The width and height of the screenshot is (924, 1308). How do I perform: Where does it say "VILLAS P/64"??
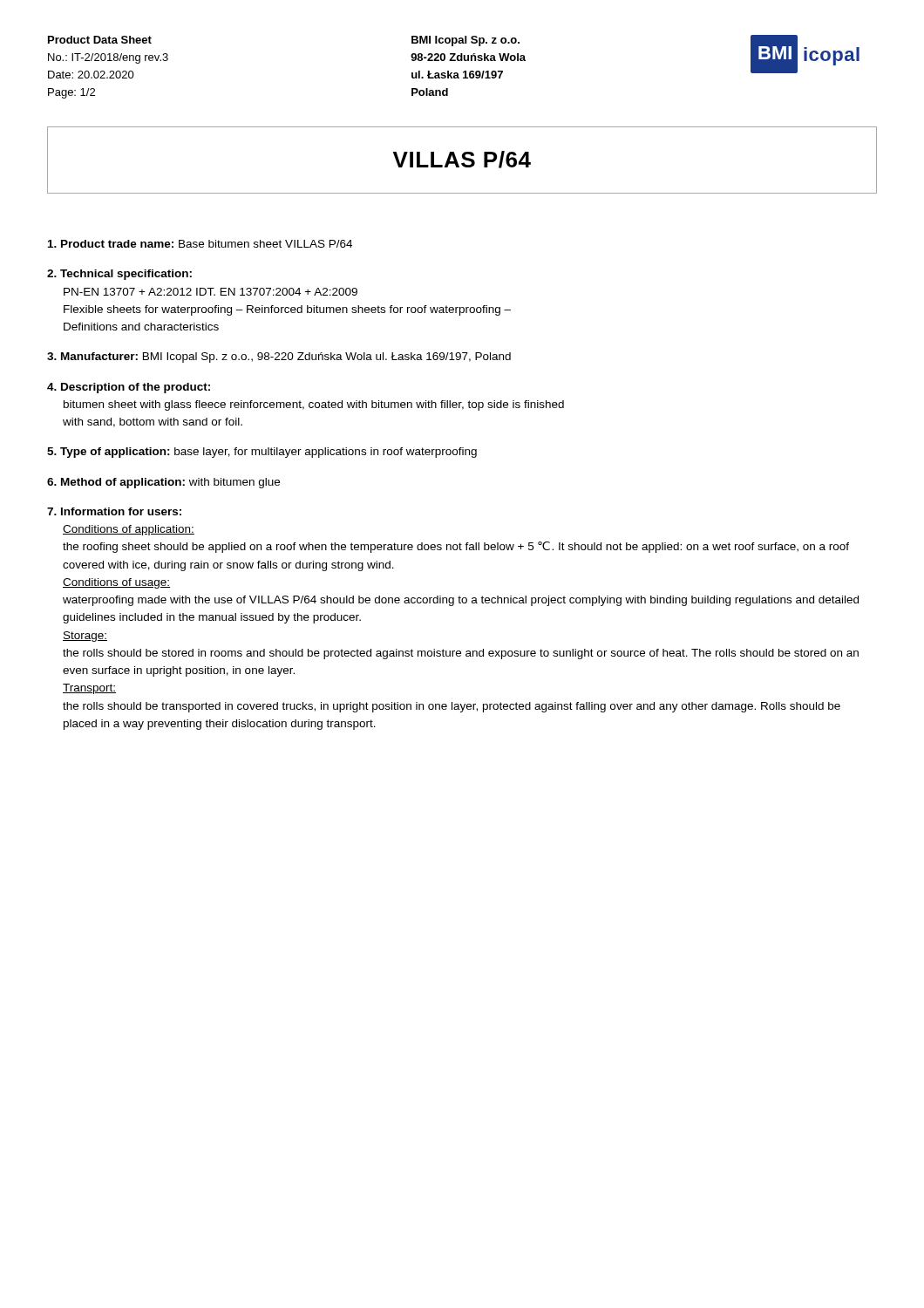tap(462, 160)
